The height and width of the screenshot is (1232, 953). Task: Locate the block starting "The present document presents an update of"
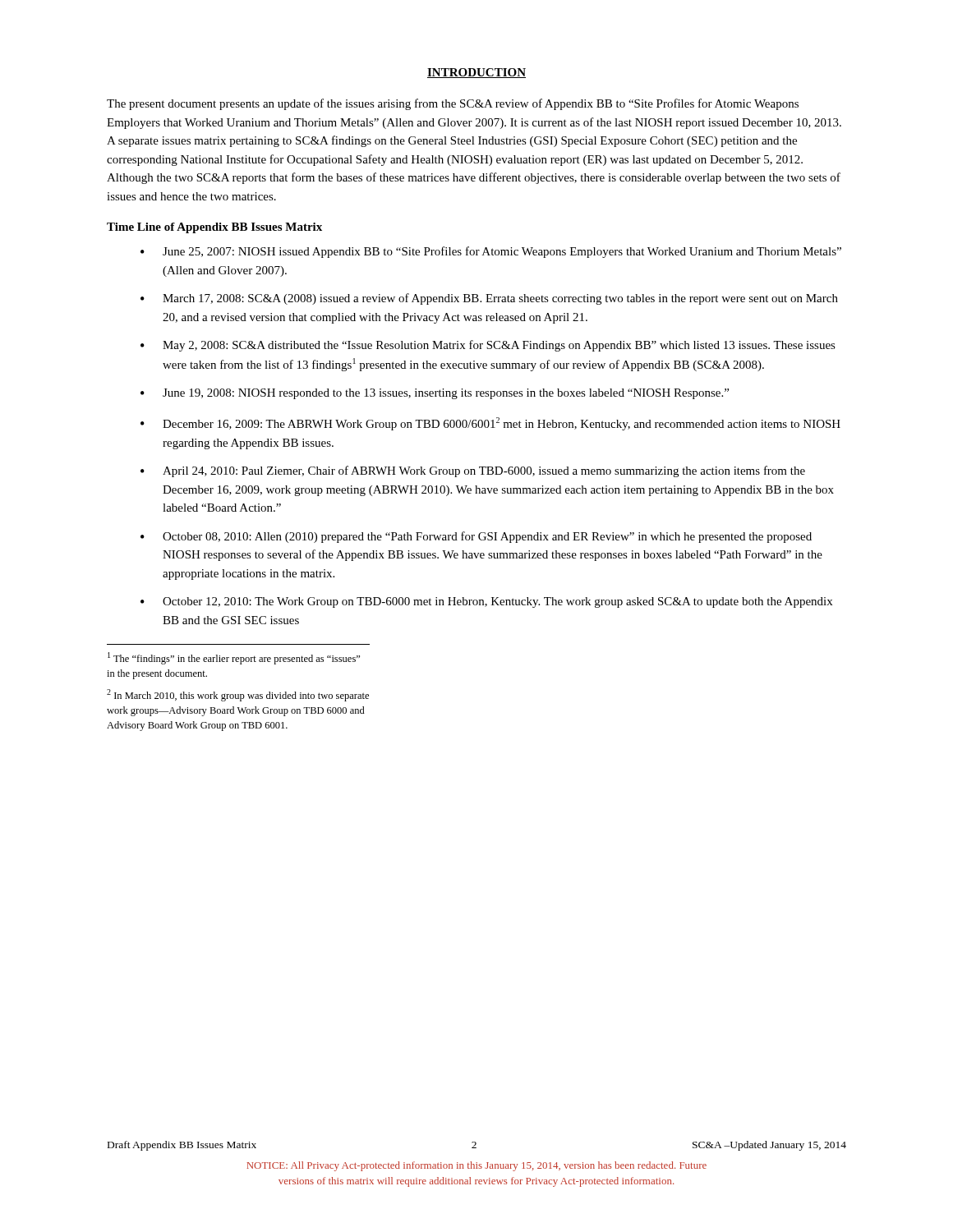pos(474,150)
